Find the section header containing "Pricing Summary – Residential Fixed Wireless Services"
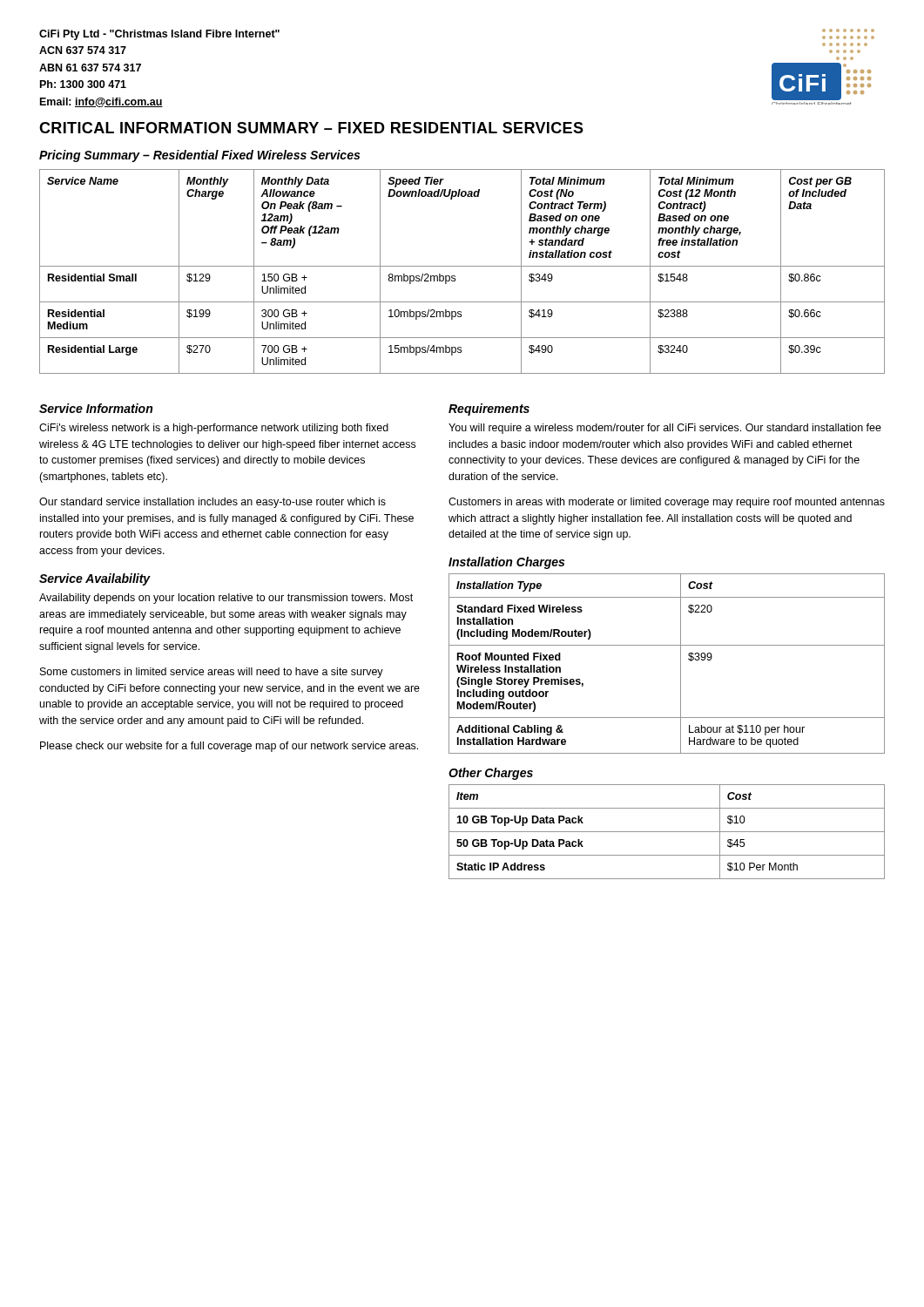Viewport: 924px width, 1307px height. pos(200,155)
